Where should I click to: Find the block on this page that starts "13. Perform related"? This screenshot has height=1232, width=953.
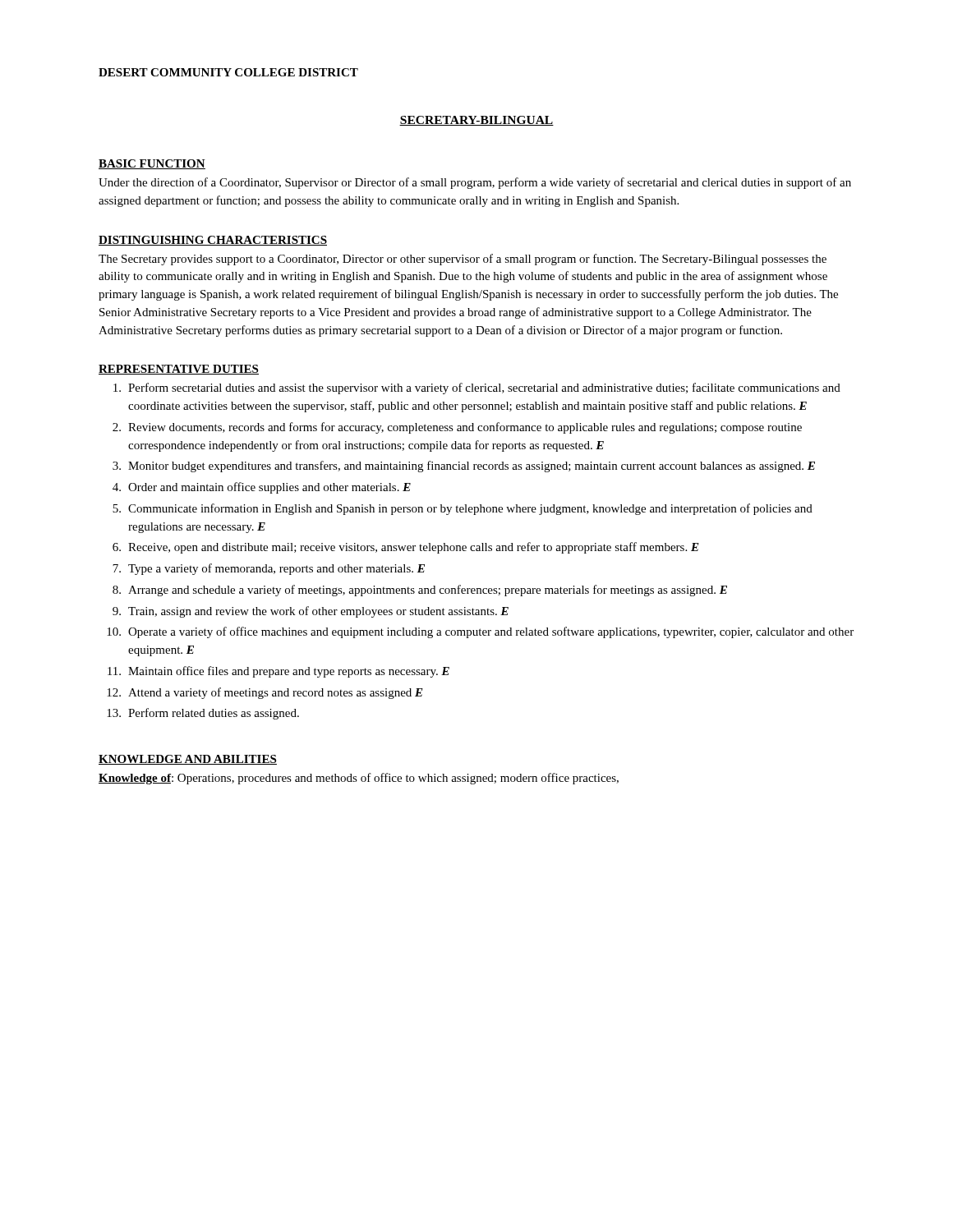[x=203, y=714]
